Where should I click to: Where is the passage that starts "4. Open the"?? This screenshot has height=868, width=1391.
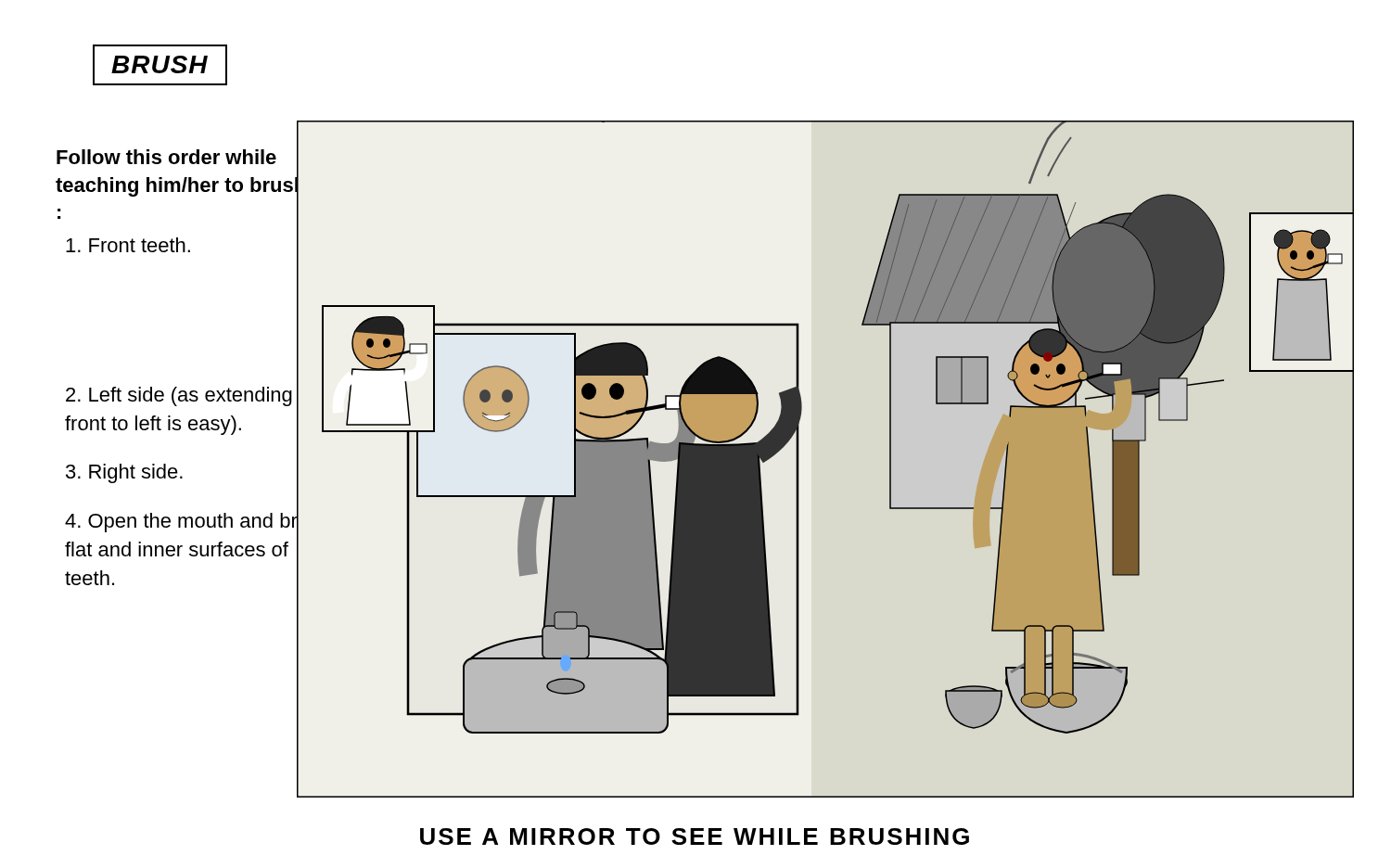(x=198, y=549)
